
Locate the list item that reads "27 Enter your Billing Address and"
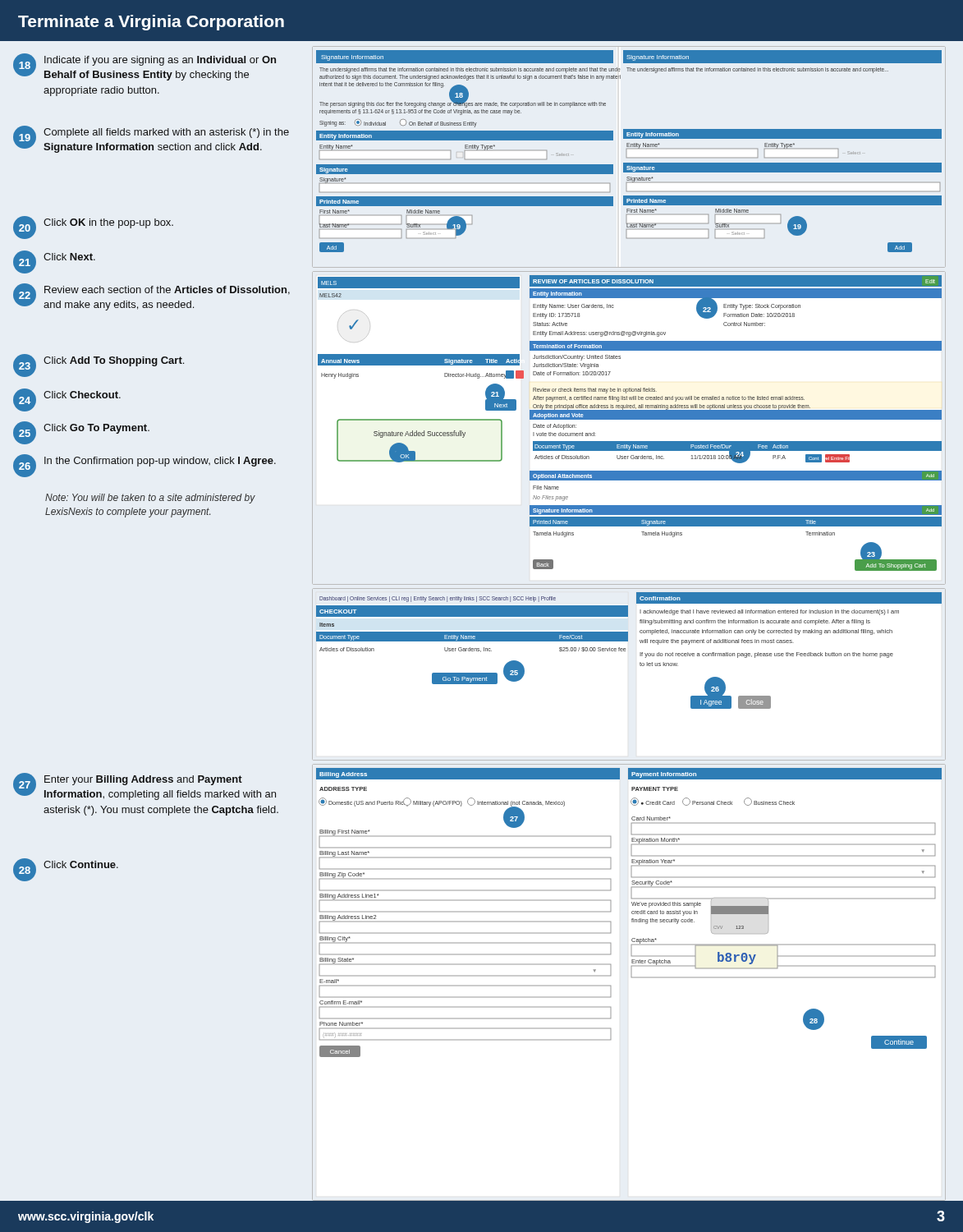click(159, 795)
